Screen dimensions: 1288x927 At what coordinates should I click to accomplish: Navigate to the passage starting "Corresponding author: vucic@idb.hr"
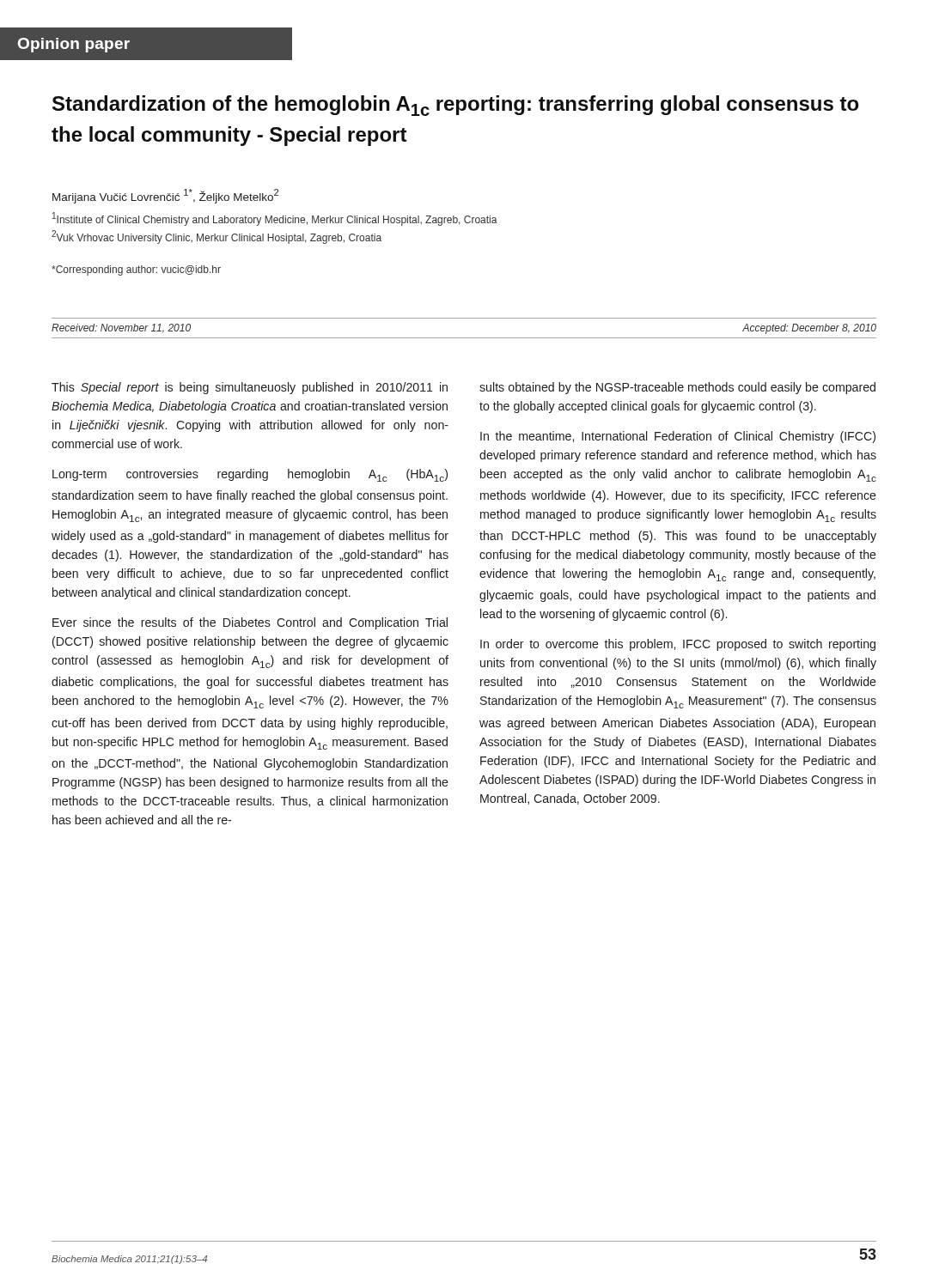click(136, 270)
